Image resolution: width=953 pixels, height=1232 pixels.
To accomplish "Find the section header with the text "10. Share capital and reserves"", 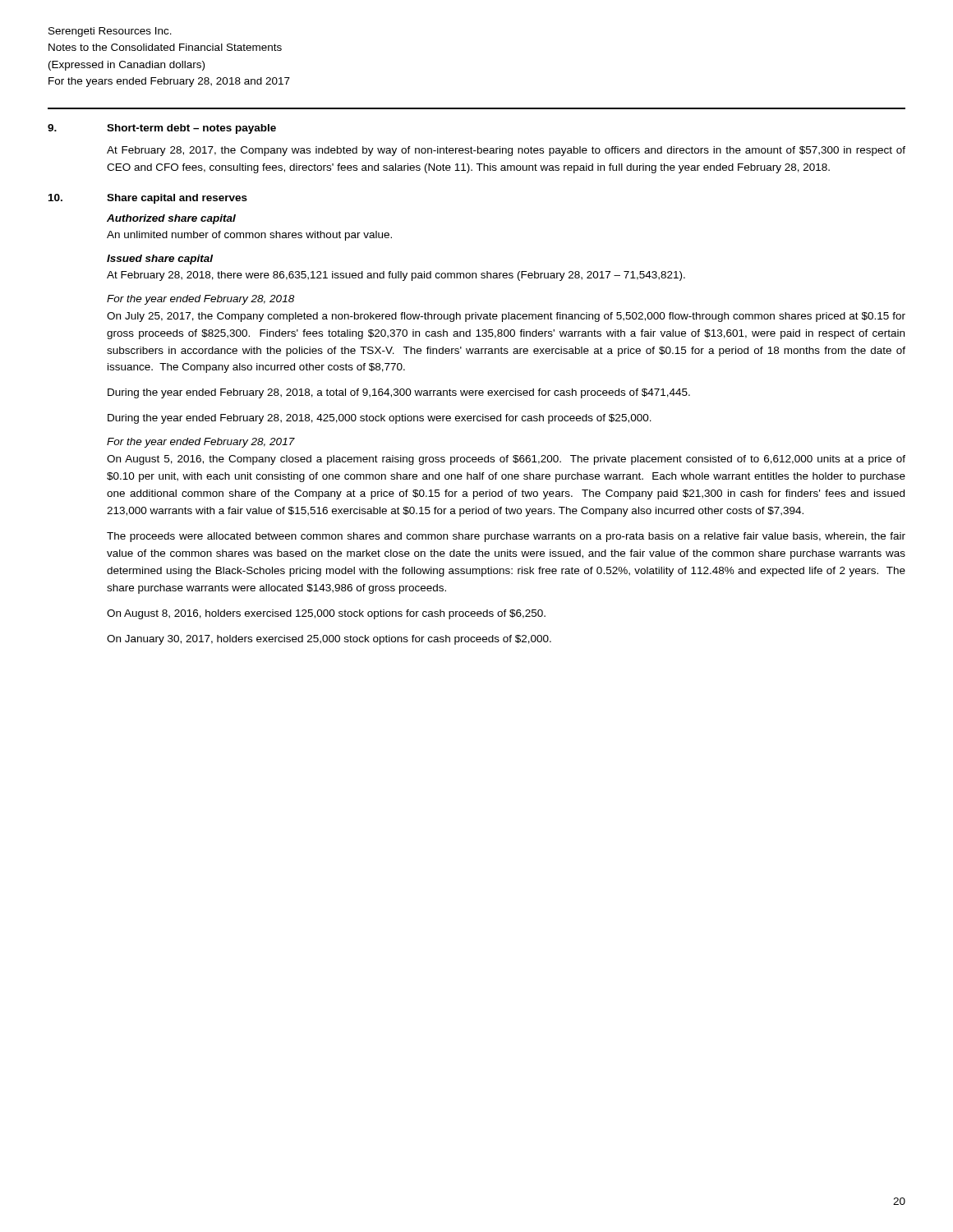I will tap(148, 197).
